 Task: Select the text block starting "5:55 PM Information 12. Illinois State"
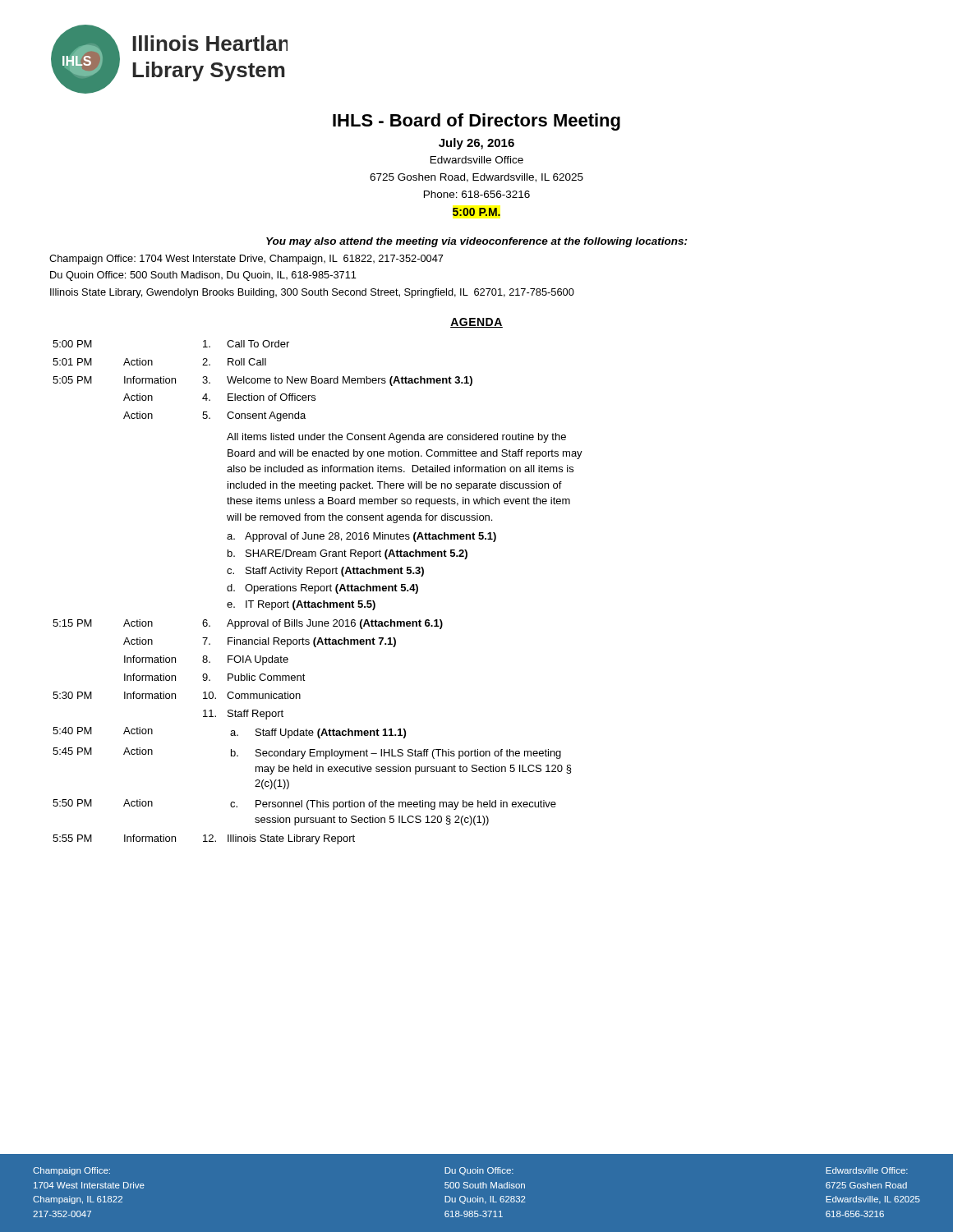[x=204, y=839]
